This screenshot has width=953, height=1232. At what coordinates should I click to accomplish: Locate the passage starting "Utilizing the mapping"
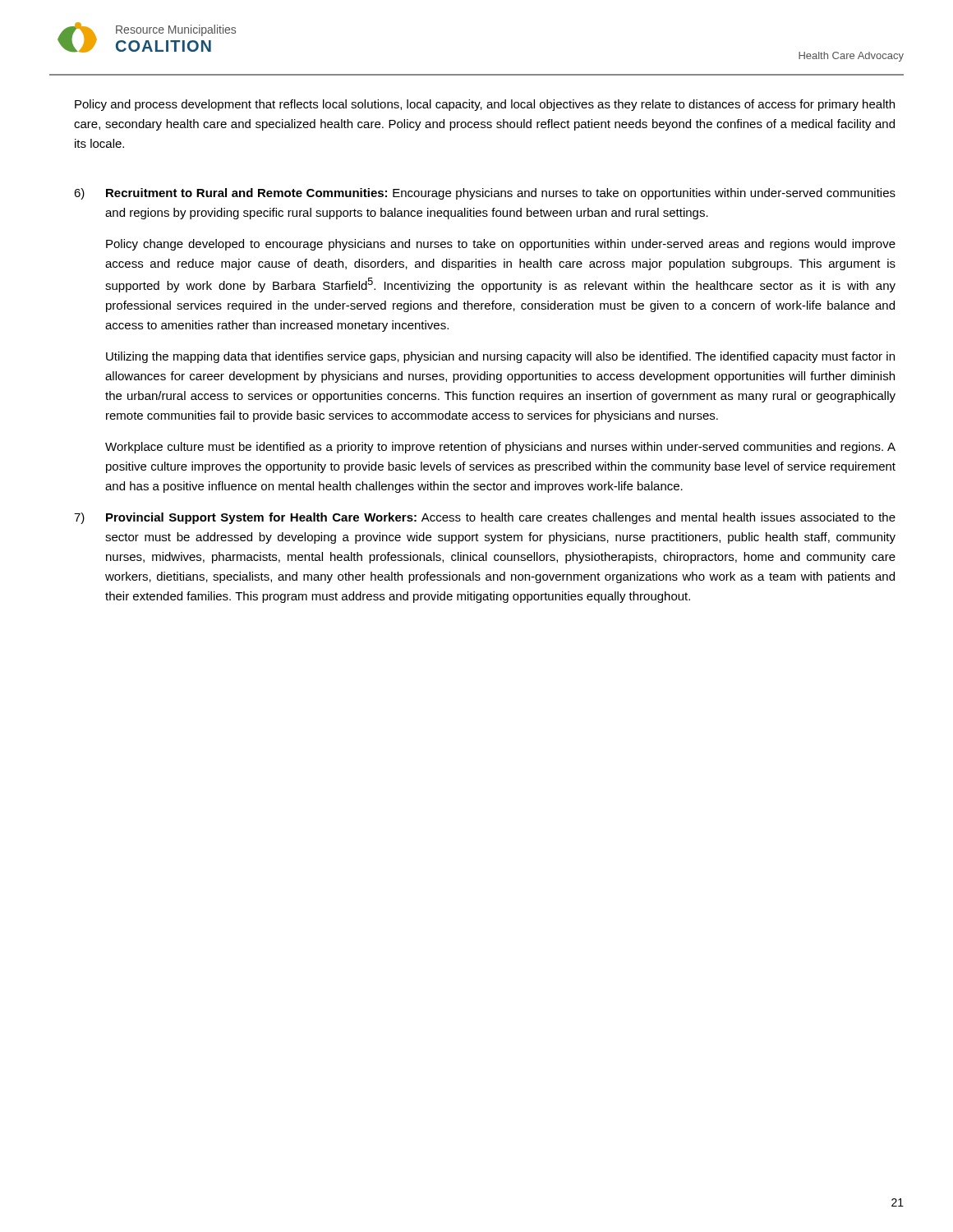500,386
